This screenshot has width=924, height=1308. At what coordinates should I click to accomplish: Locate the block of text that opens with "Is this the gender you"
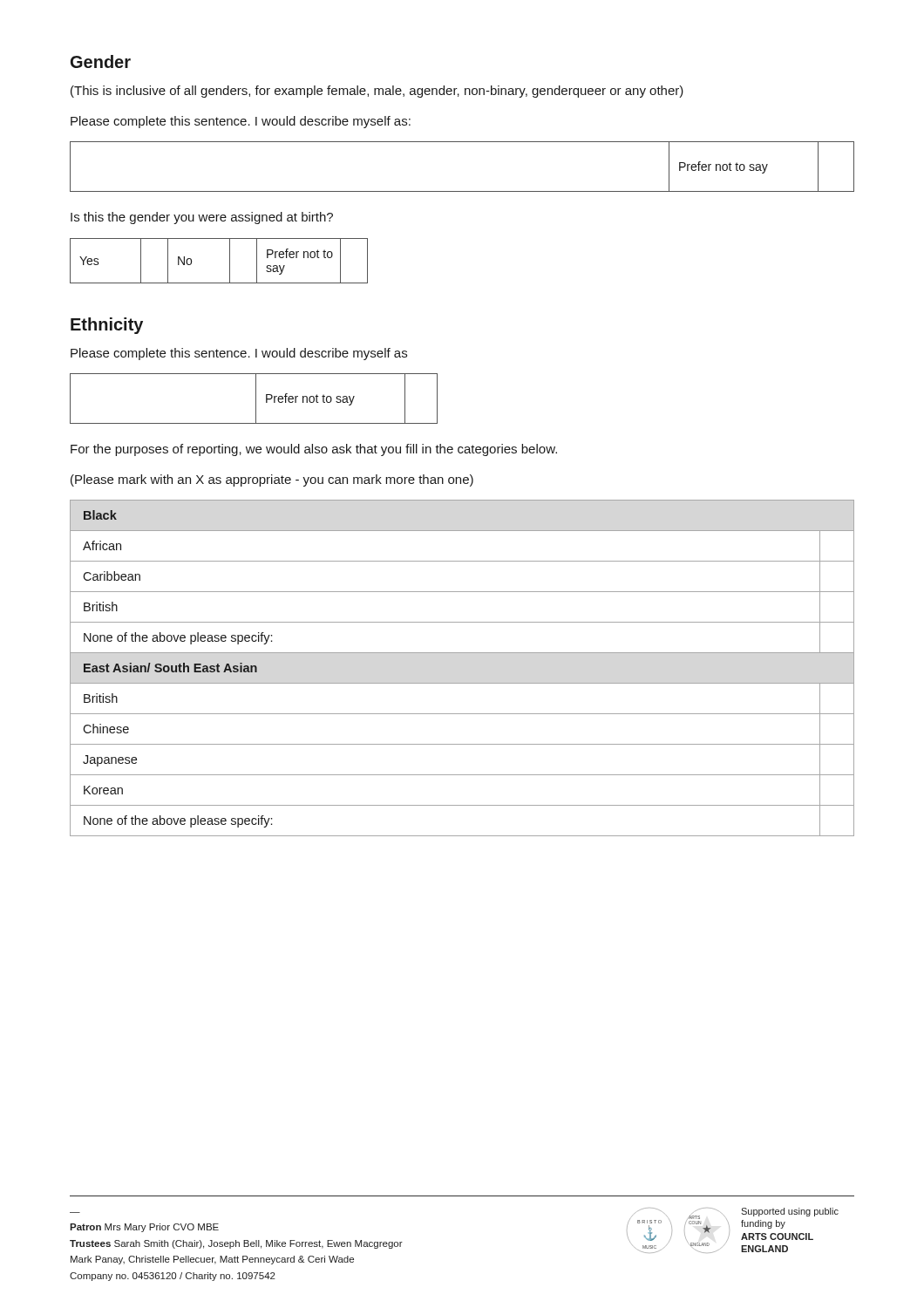click(202, 217)
